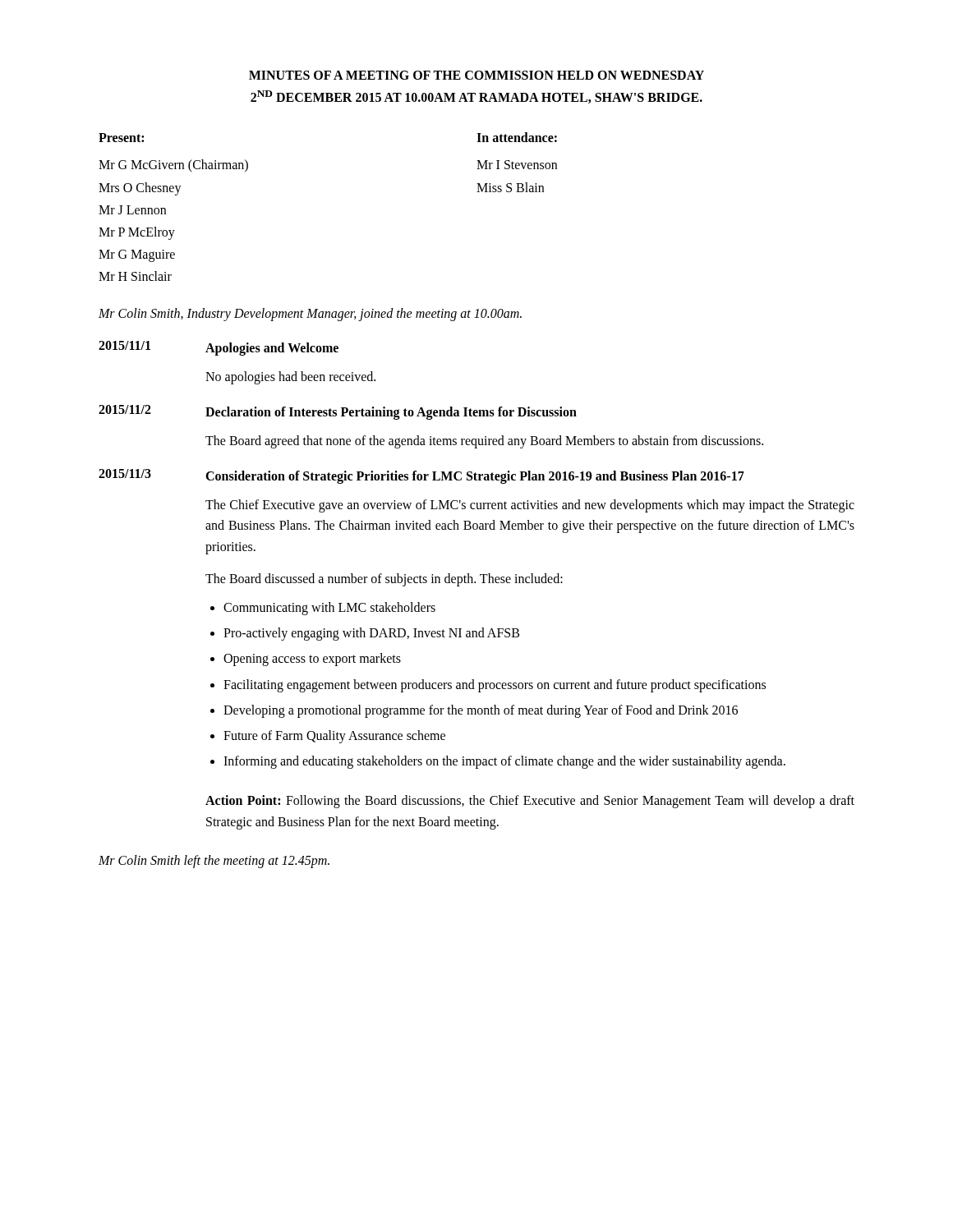Locate the passage starting "The Chief Executive gave"
Image resolution: width=953 pixels, height=1232 pixels.
(x=476, y=526)
